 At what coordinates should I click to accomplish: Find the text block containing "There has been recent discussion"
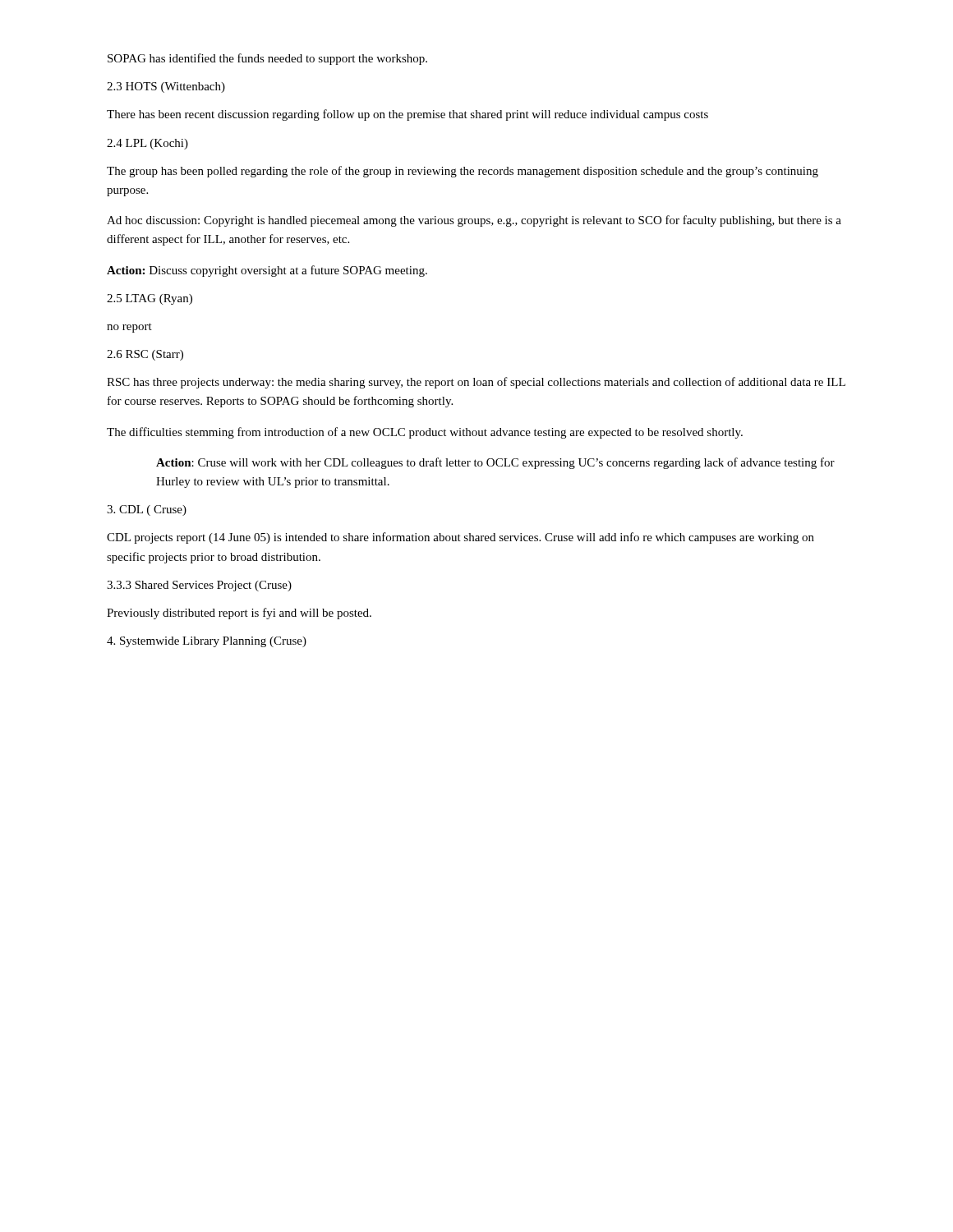408,114
